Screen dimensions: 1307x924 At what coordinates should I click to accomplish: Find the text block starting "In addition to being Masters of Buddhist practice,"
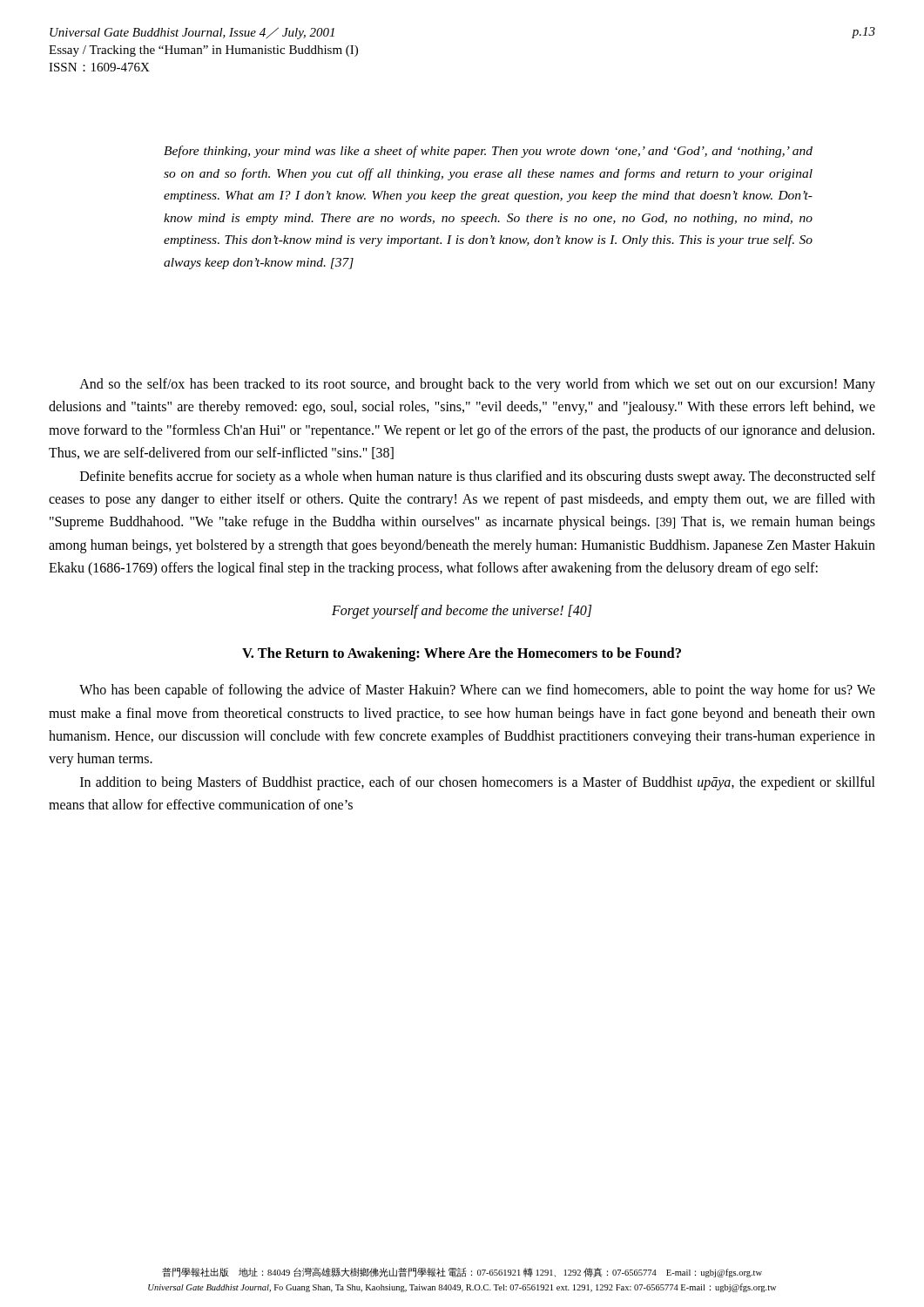click(x=462, y=793)
